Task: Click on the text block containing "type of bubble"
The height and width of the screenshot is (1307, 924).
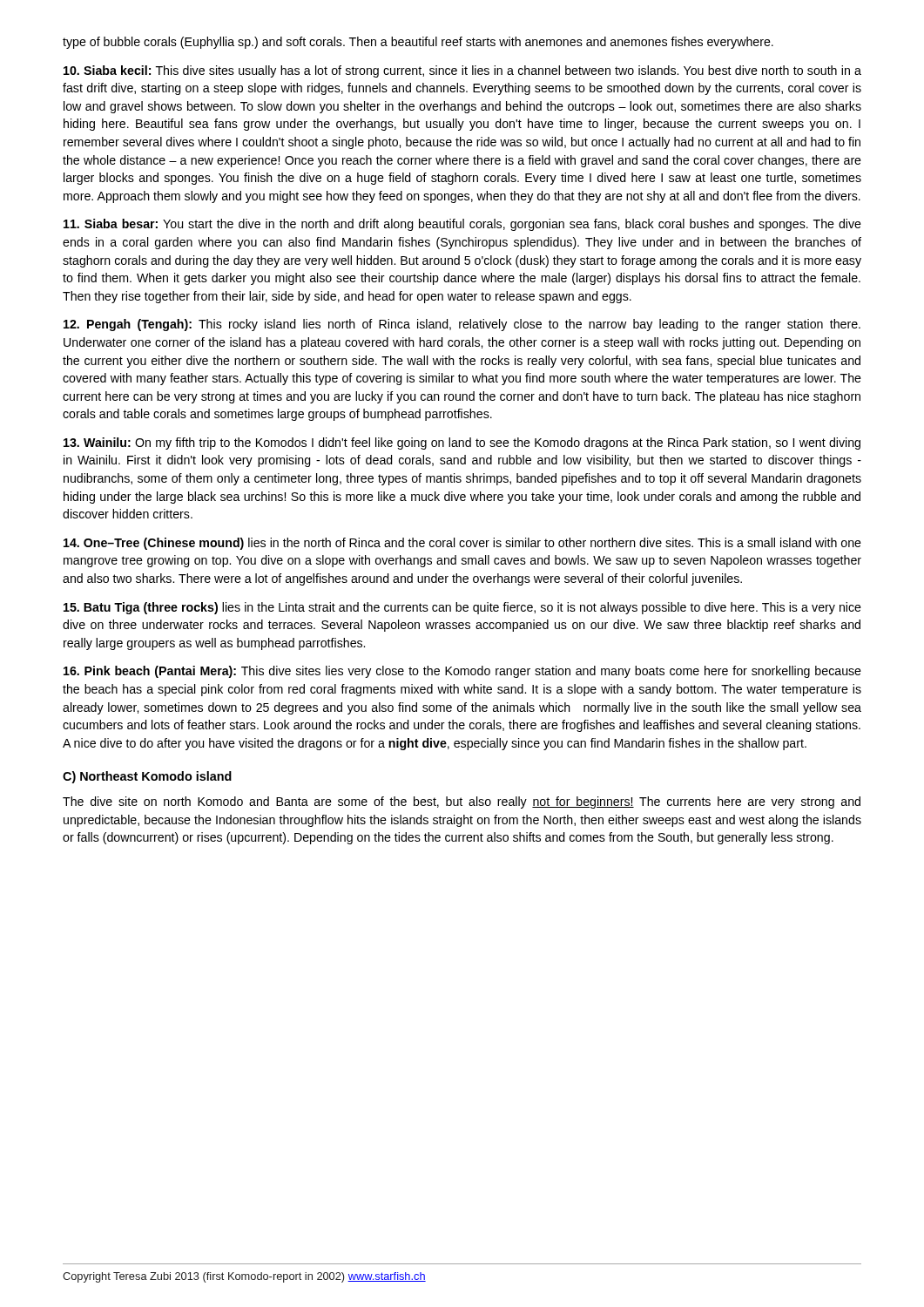Action: (462, 42)
